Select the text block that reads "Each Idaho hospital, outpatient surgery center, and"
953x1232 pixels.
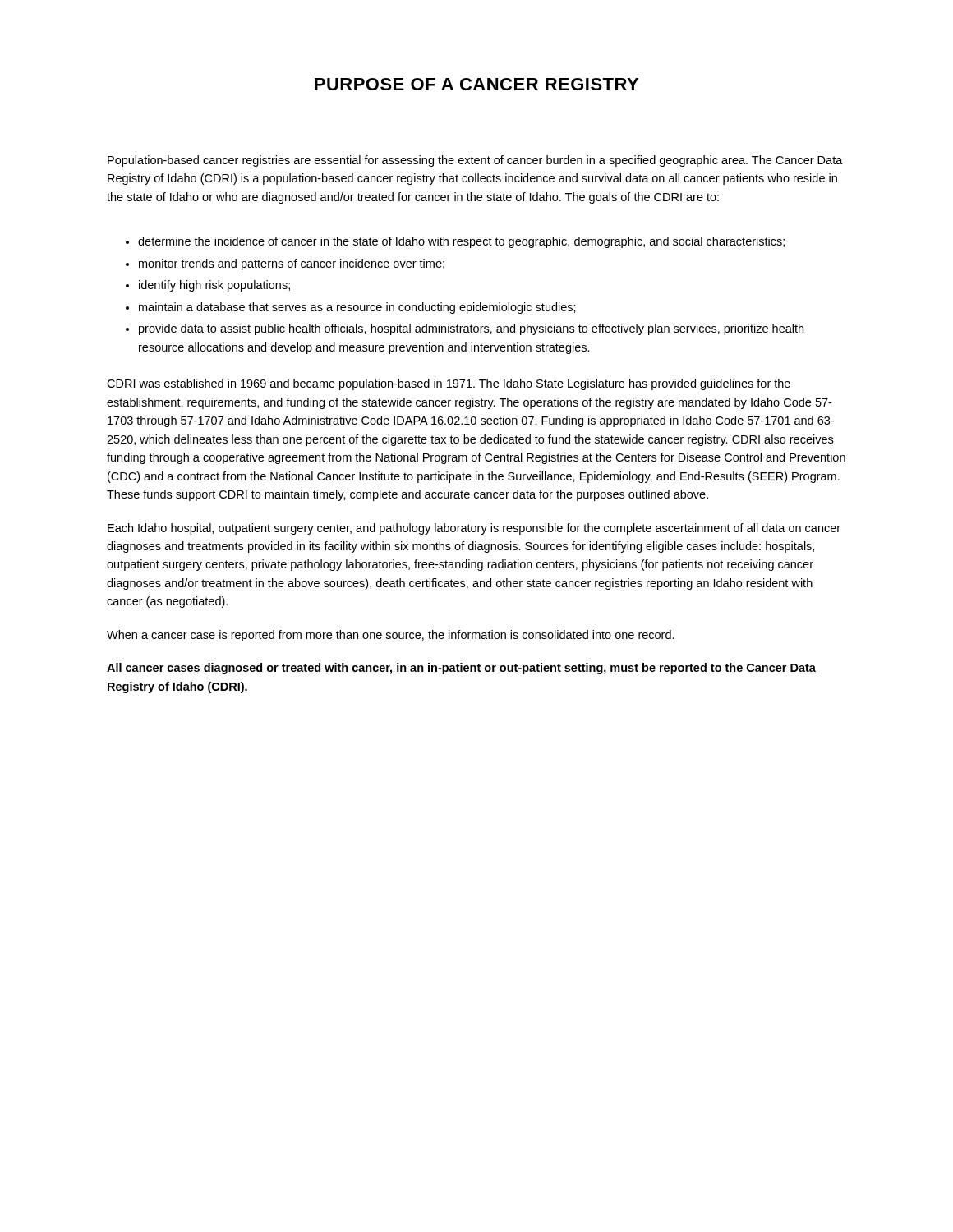point(474,565)
